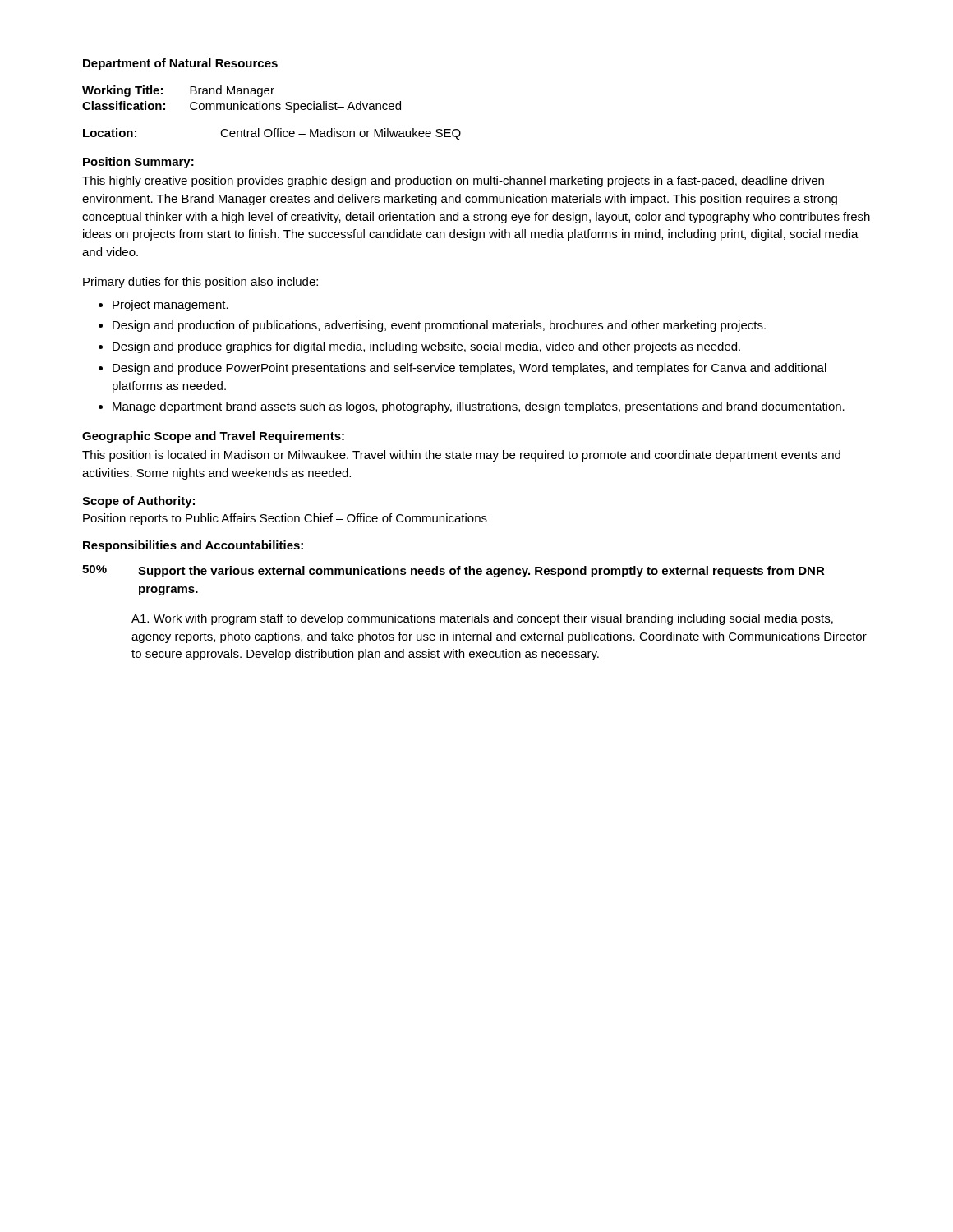Click where it says "Geographic Scope and Travel Requirements:"

pos(214,436)
